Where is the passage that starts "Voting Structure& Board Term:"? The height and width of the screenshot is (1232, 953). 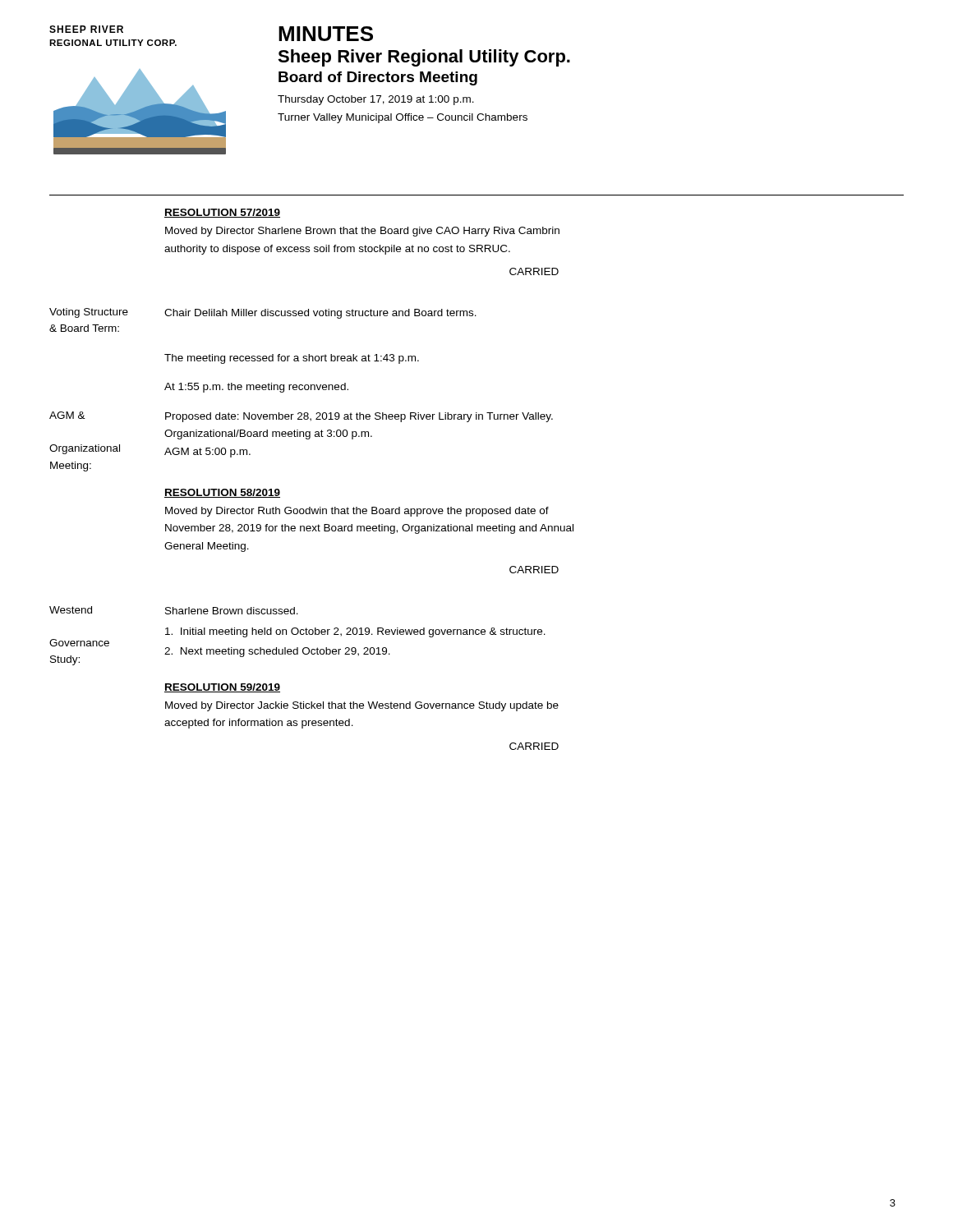coord(476,321)
